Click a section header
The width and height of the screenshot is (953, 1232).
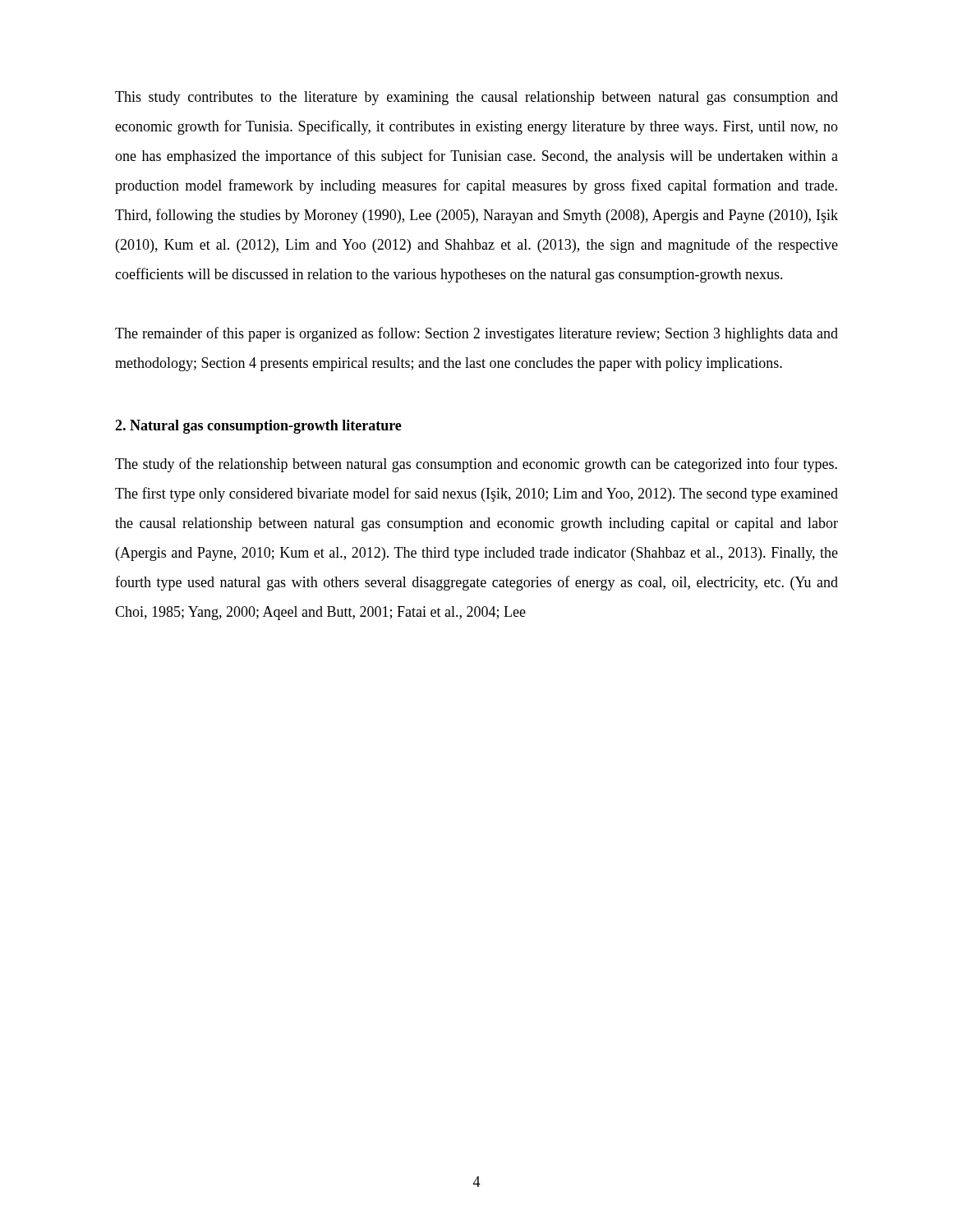coord(258,425)
